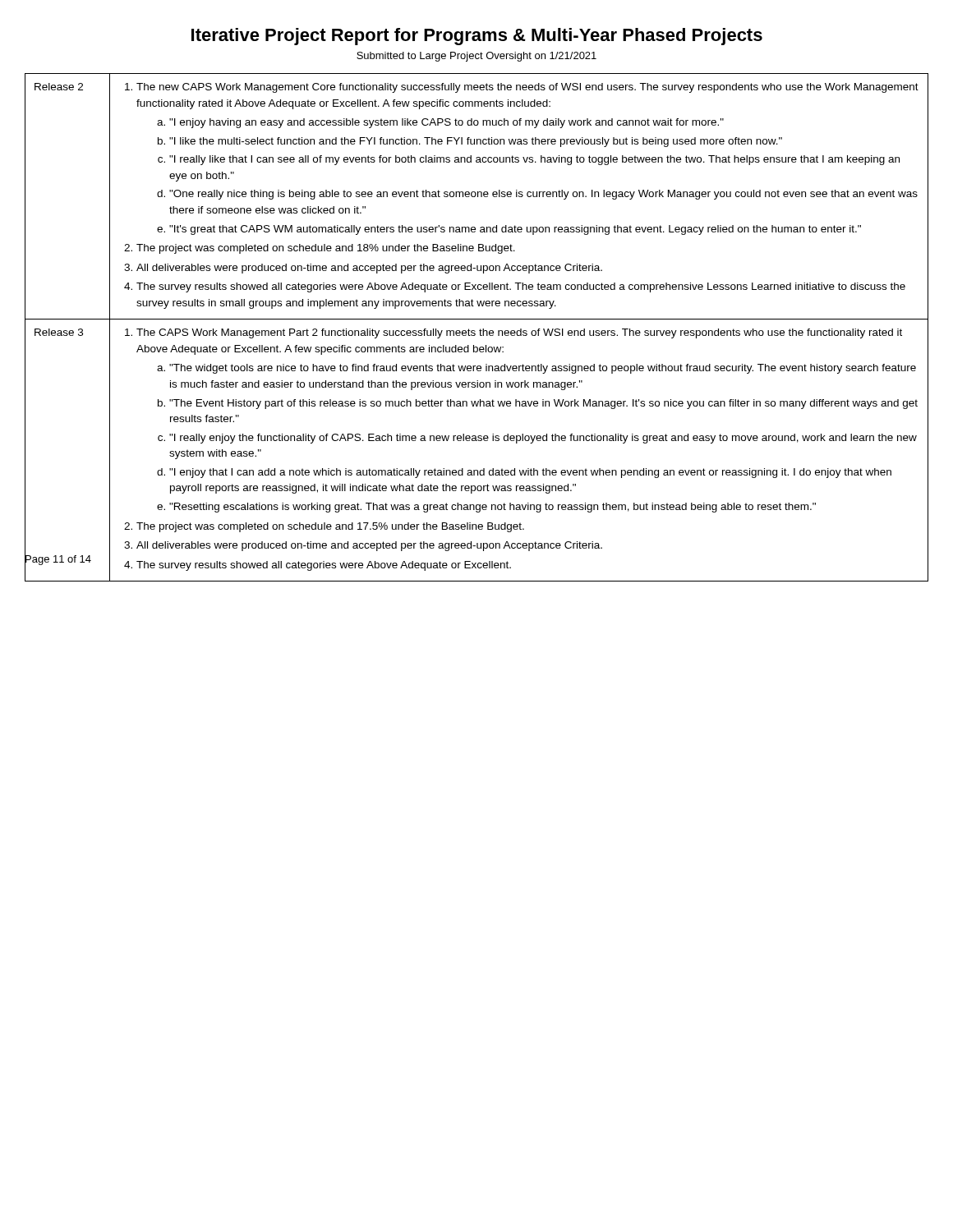
Task: Locate the text starting "Submitted to Large Project Oversight on"
Action: [476, 55]
